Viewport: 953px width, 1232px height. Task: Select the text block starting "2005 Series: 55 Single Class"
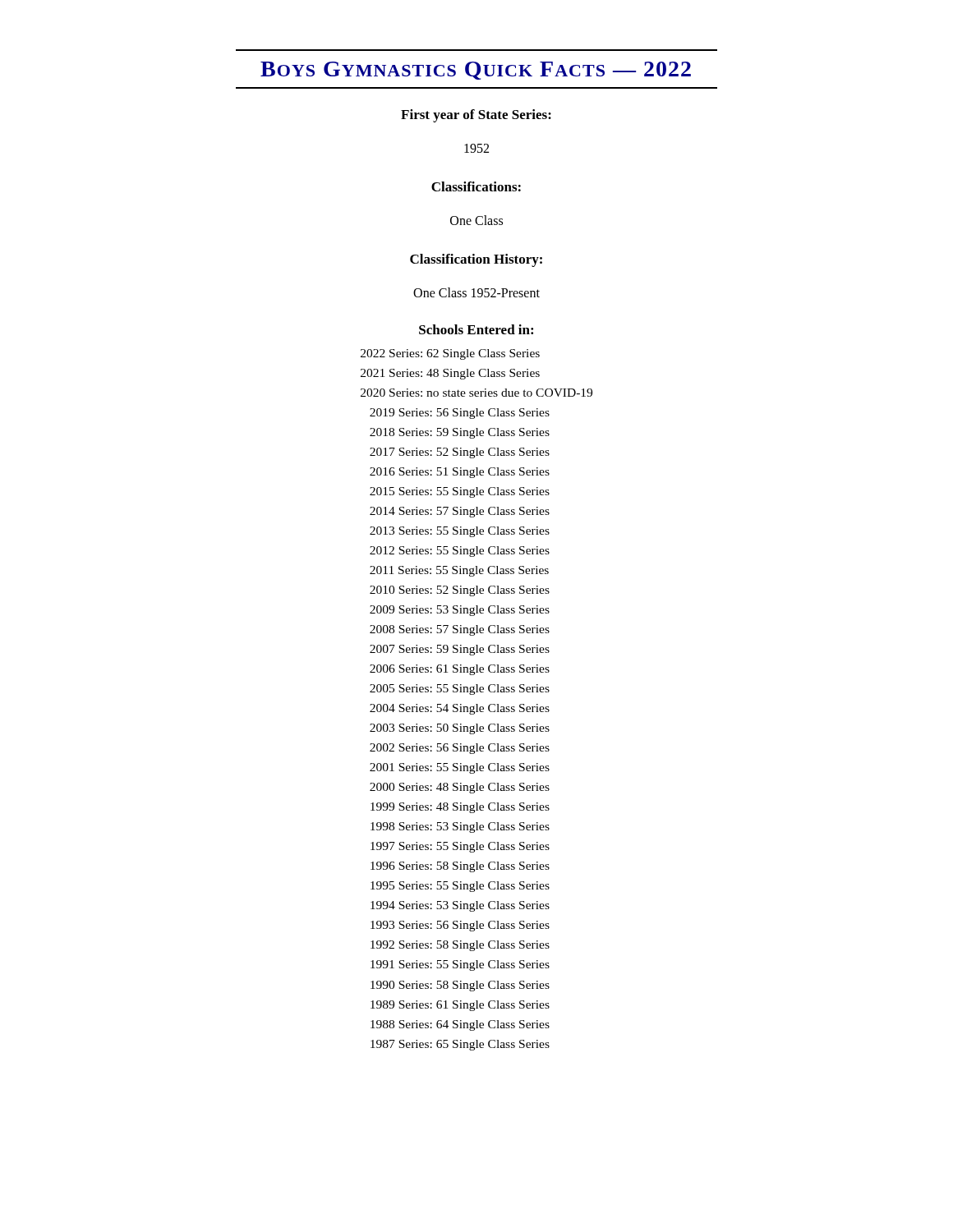(455, 688)
